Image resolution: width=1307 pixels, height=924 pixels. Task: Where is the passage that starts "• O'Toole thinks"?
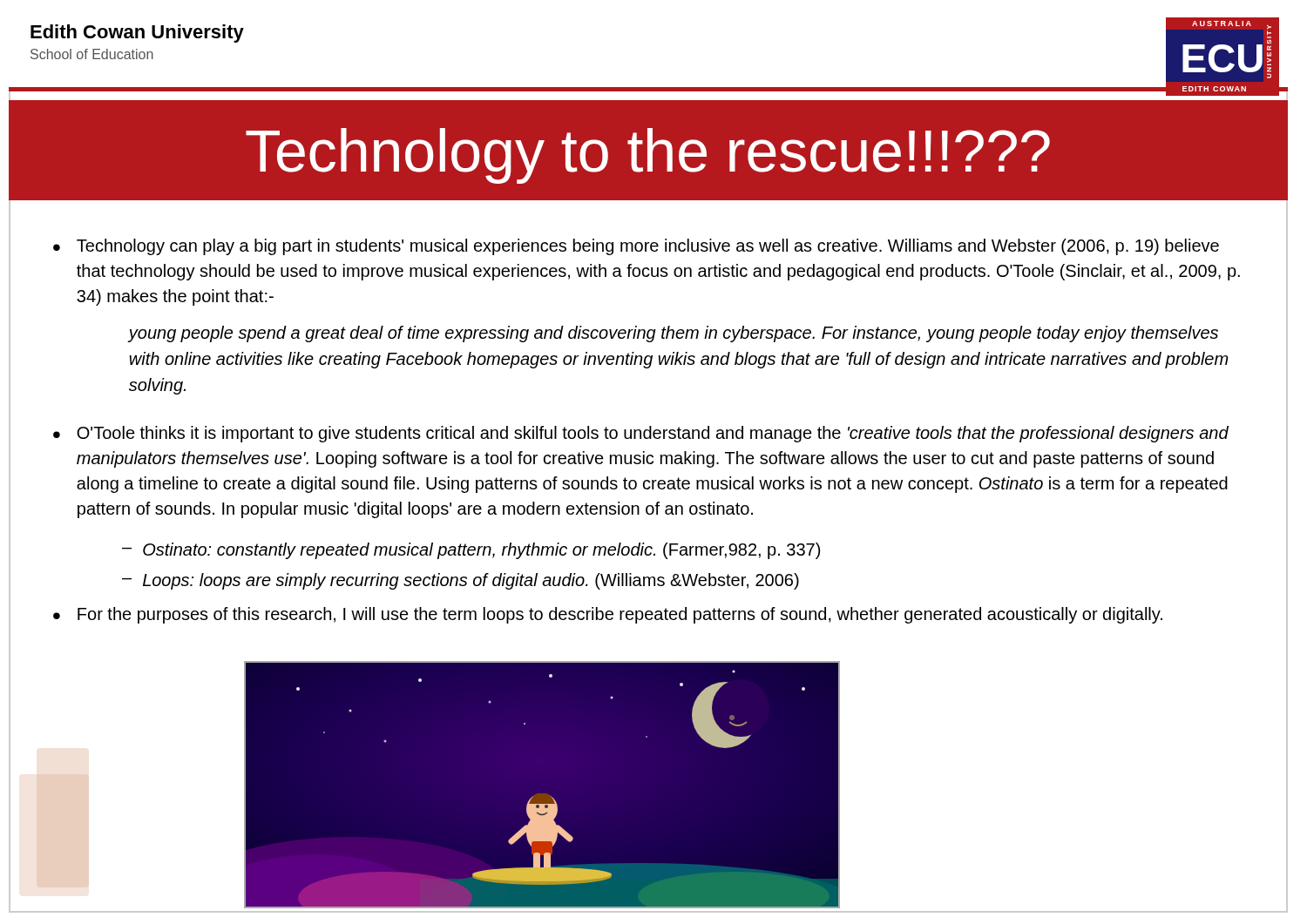648,471
